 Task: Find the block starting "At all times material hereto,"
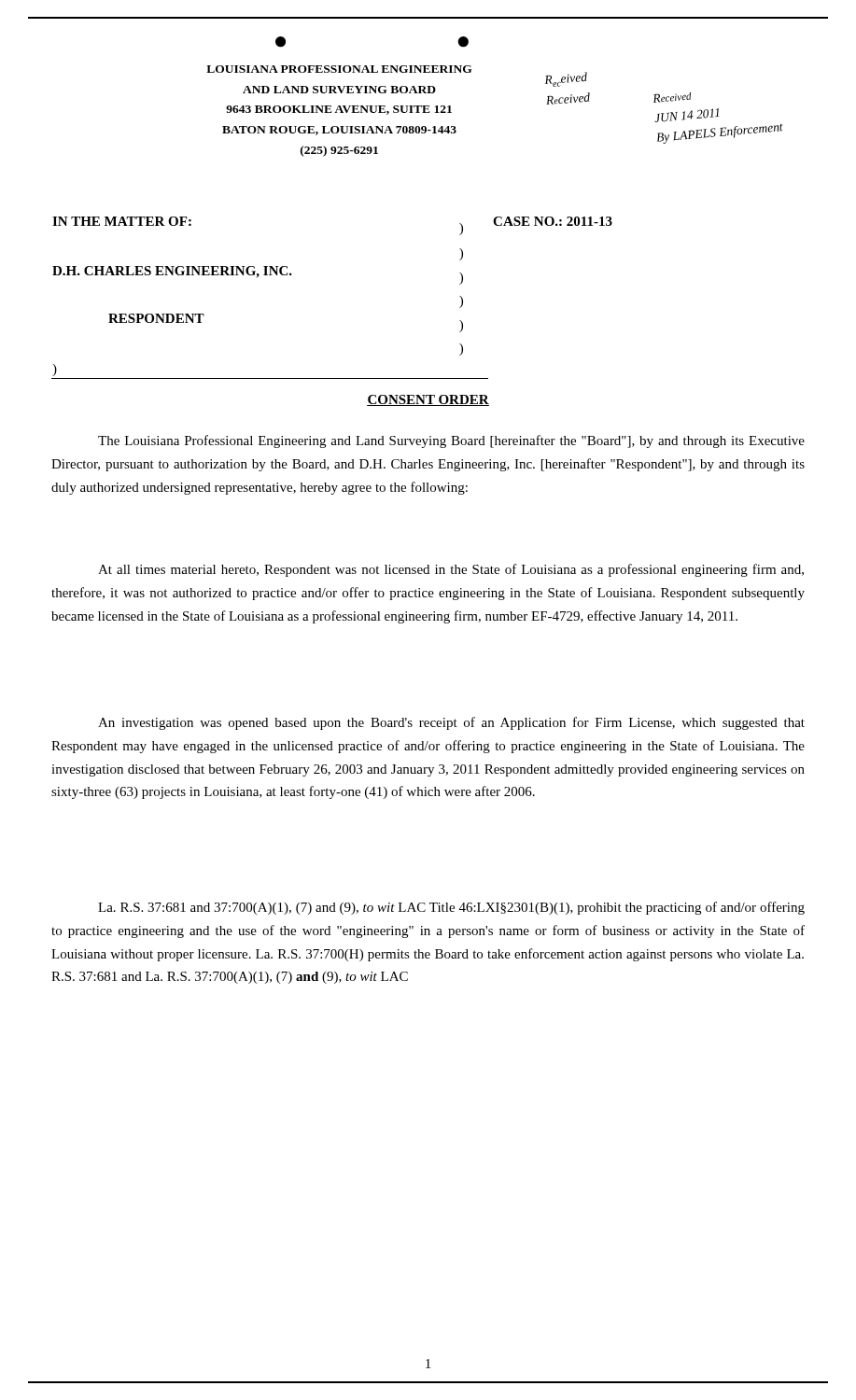[x=428, y=592]
